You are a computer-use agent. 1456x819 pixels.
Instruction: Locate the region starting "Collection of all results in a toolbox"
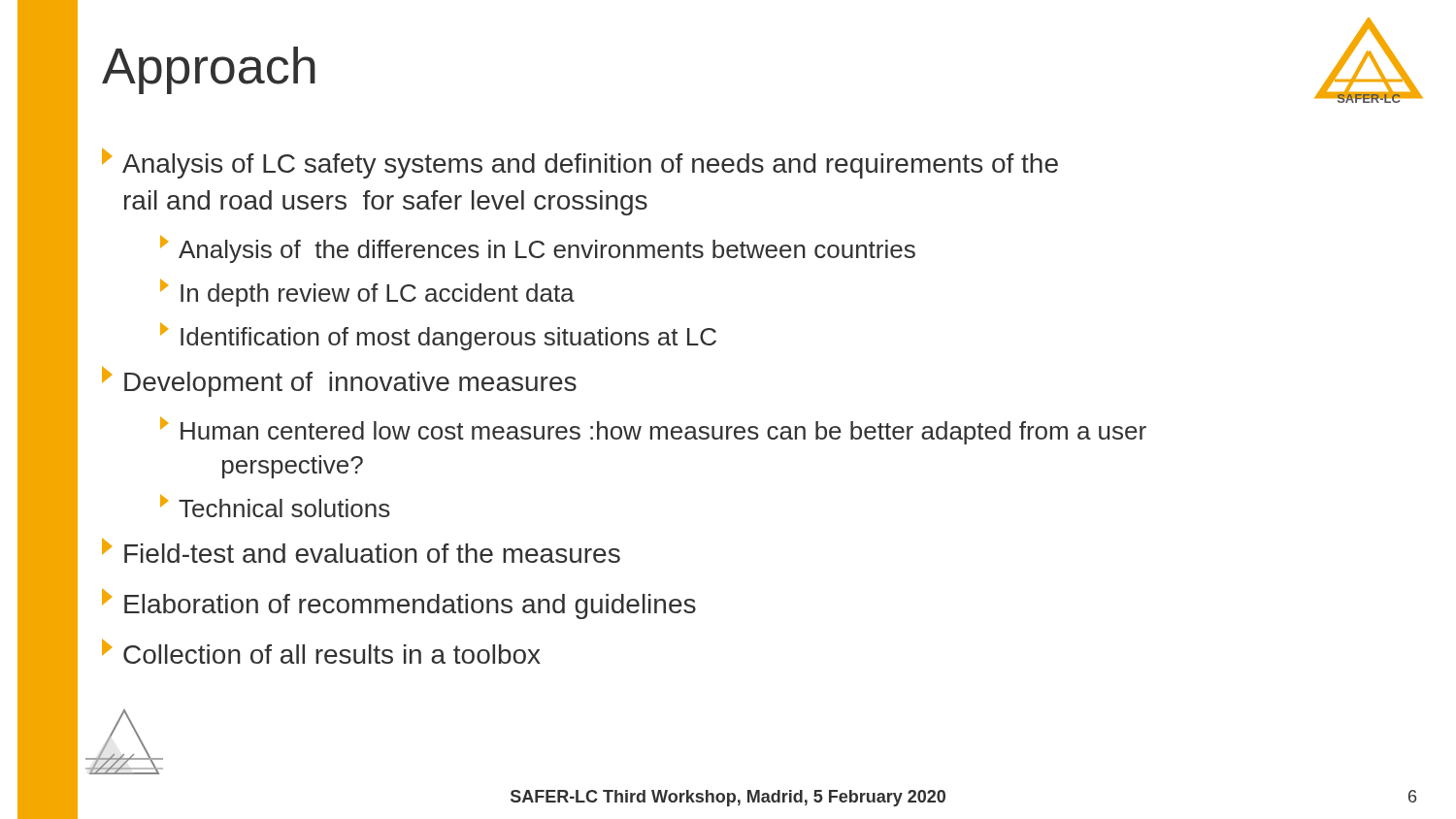tap(321, 651)
